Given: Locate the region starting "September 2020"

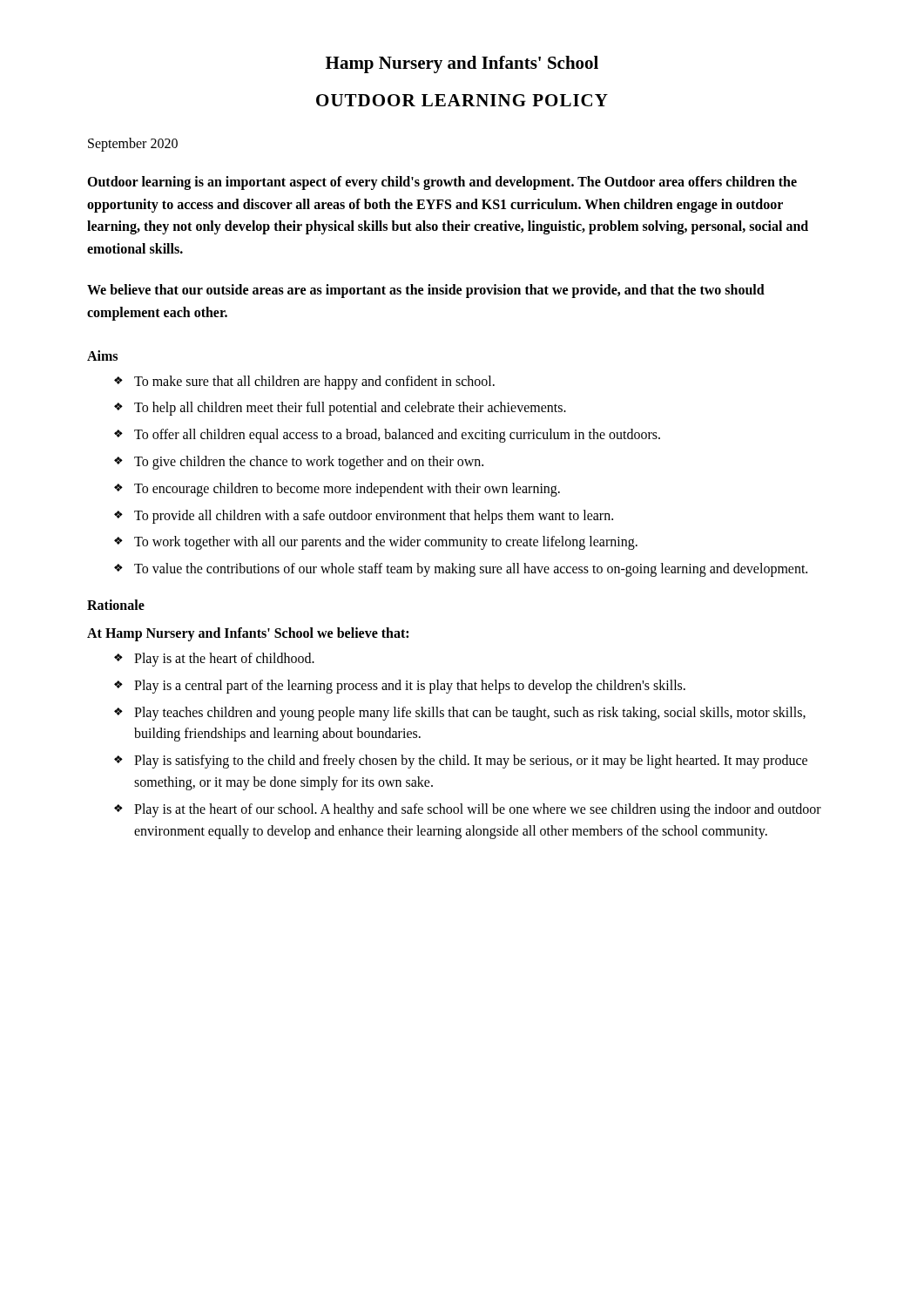Looking at the screenshot, I should pos(133,143).
